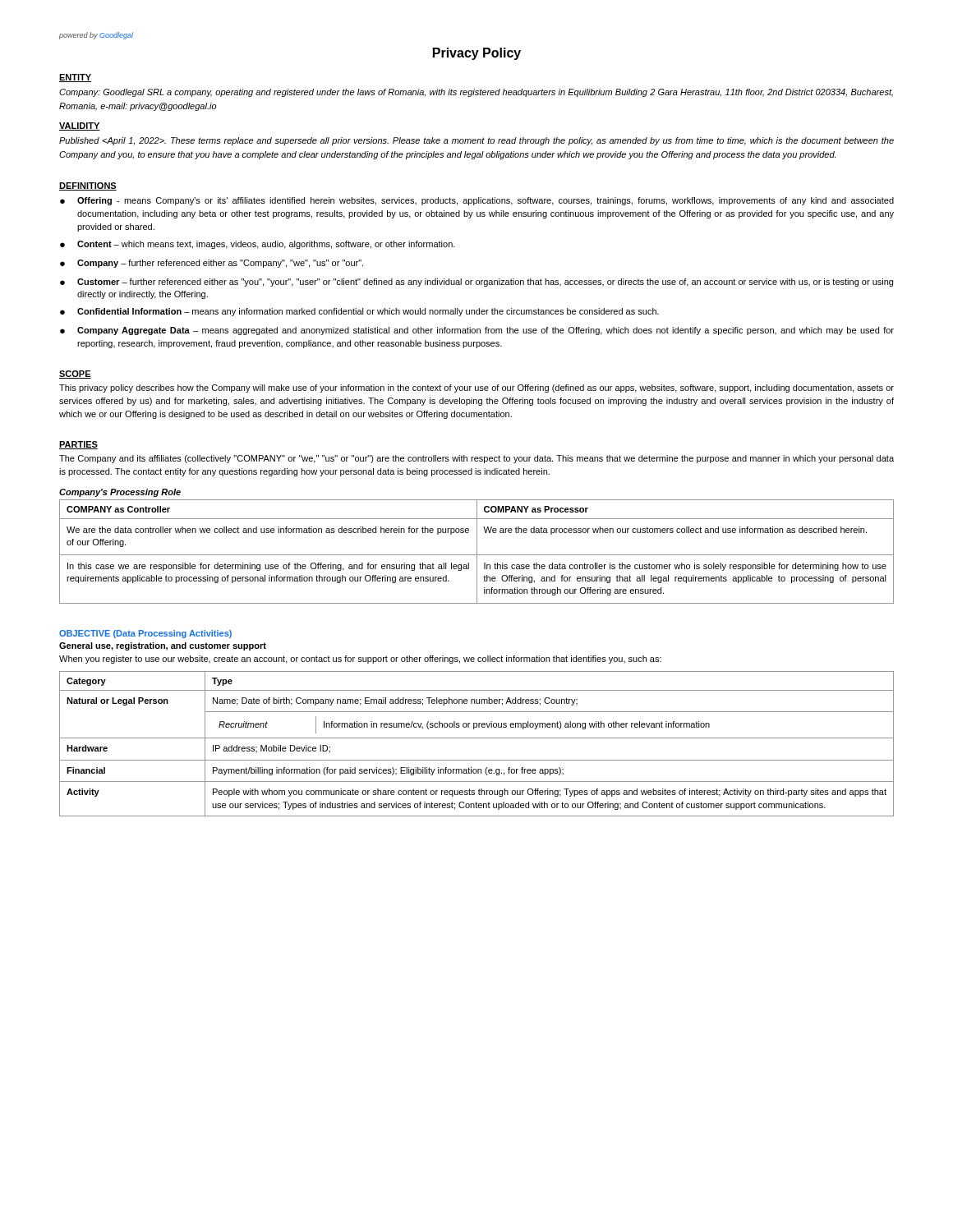Where is the passage that starts "● Confidential Information – means any"?
The image size is (953, 1232).
click(476, 313)
